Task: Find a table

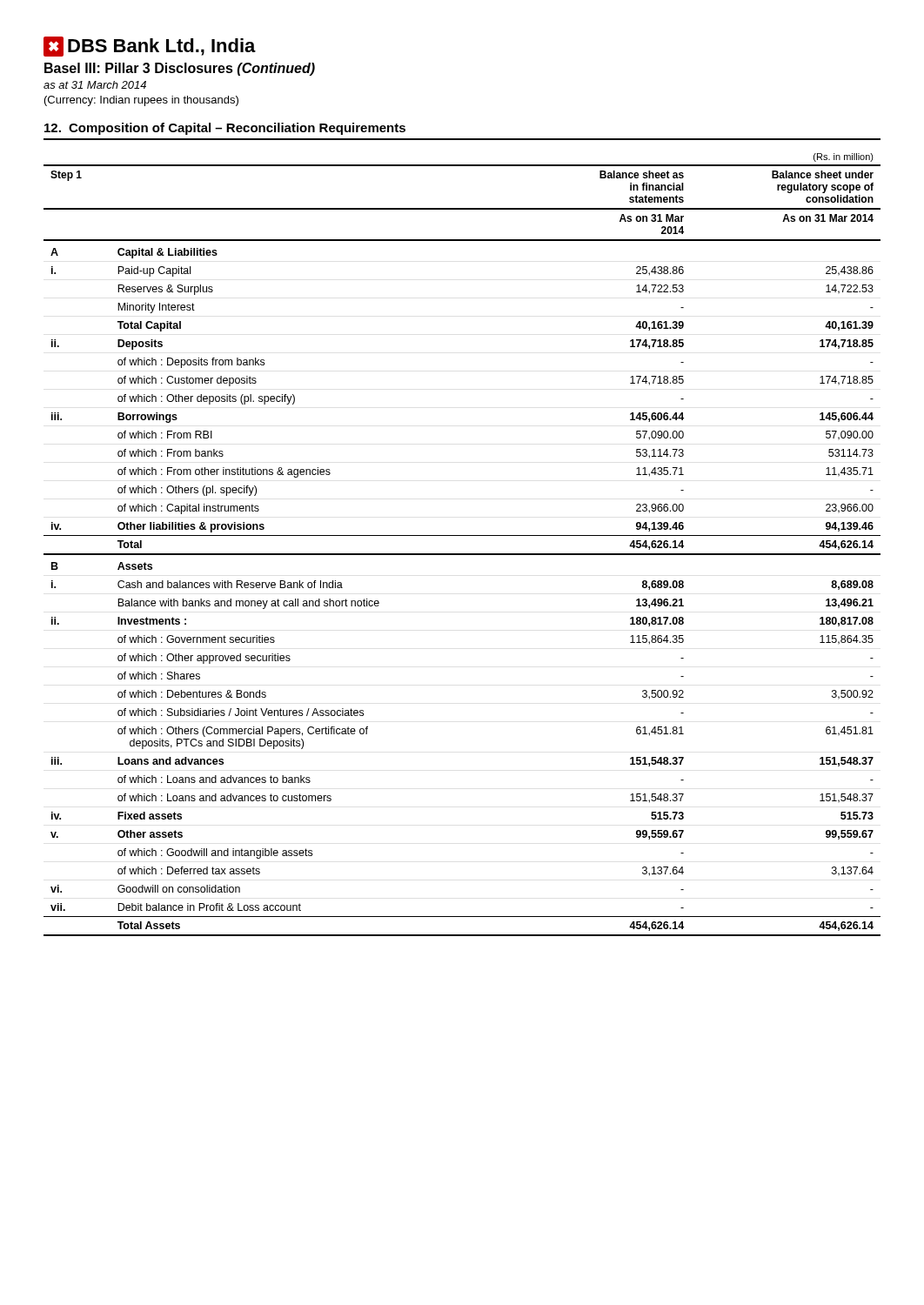Action: 462,542
